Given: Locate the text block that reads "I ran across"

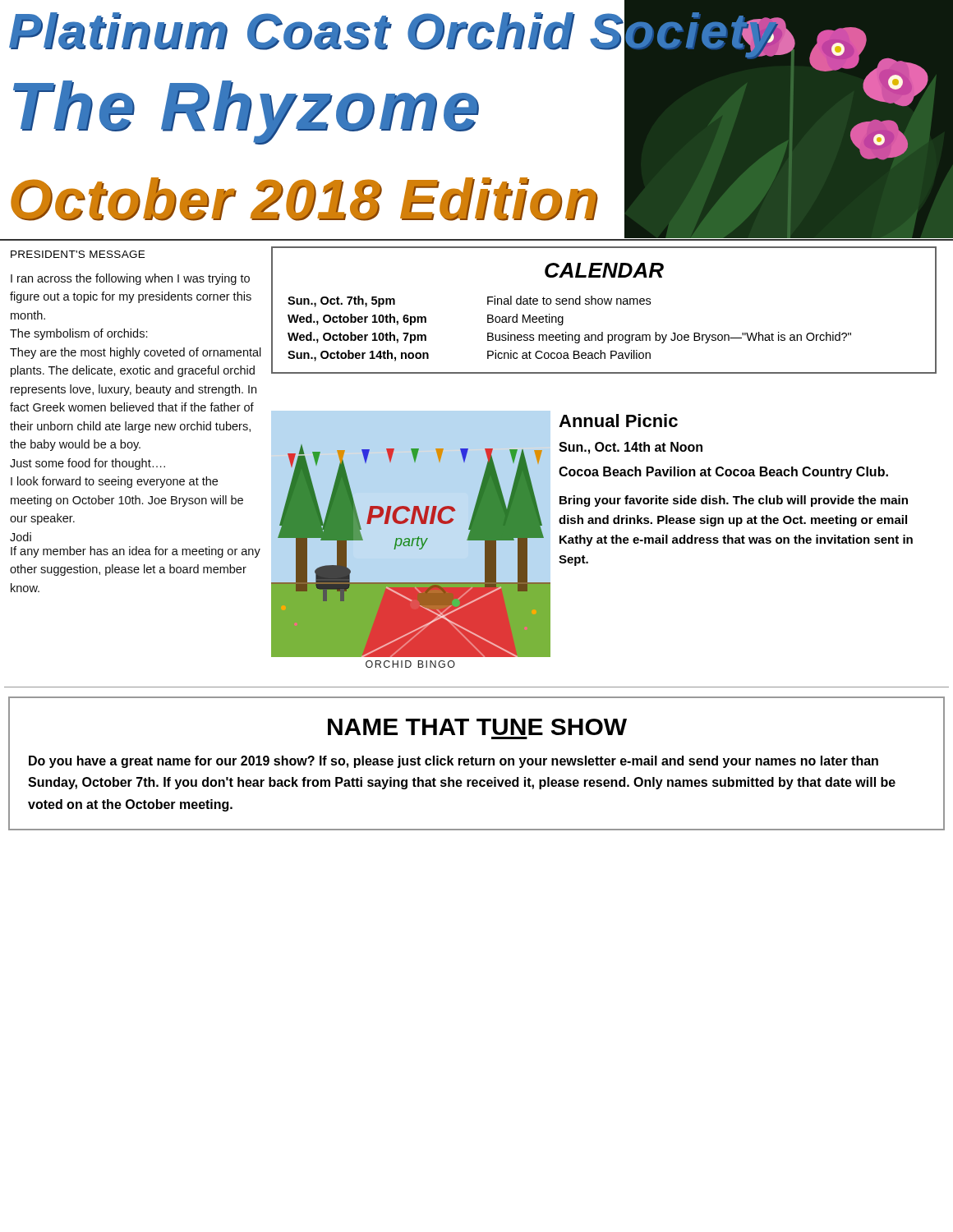Looking at the screenshot, I should click(136, 408).
